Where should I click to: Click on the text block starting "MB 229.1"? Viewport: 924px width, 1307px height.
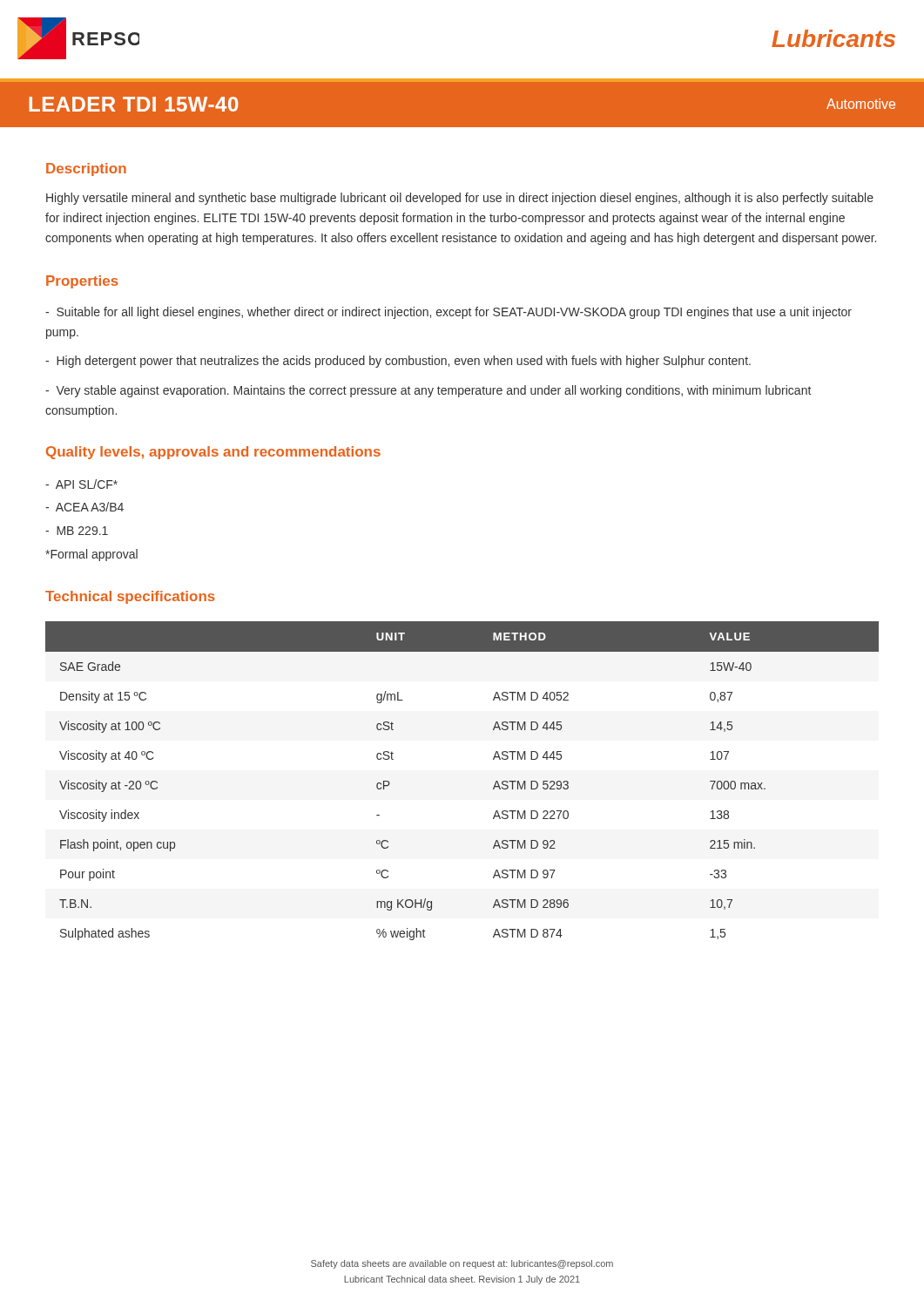click(77, 531)
